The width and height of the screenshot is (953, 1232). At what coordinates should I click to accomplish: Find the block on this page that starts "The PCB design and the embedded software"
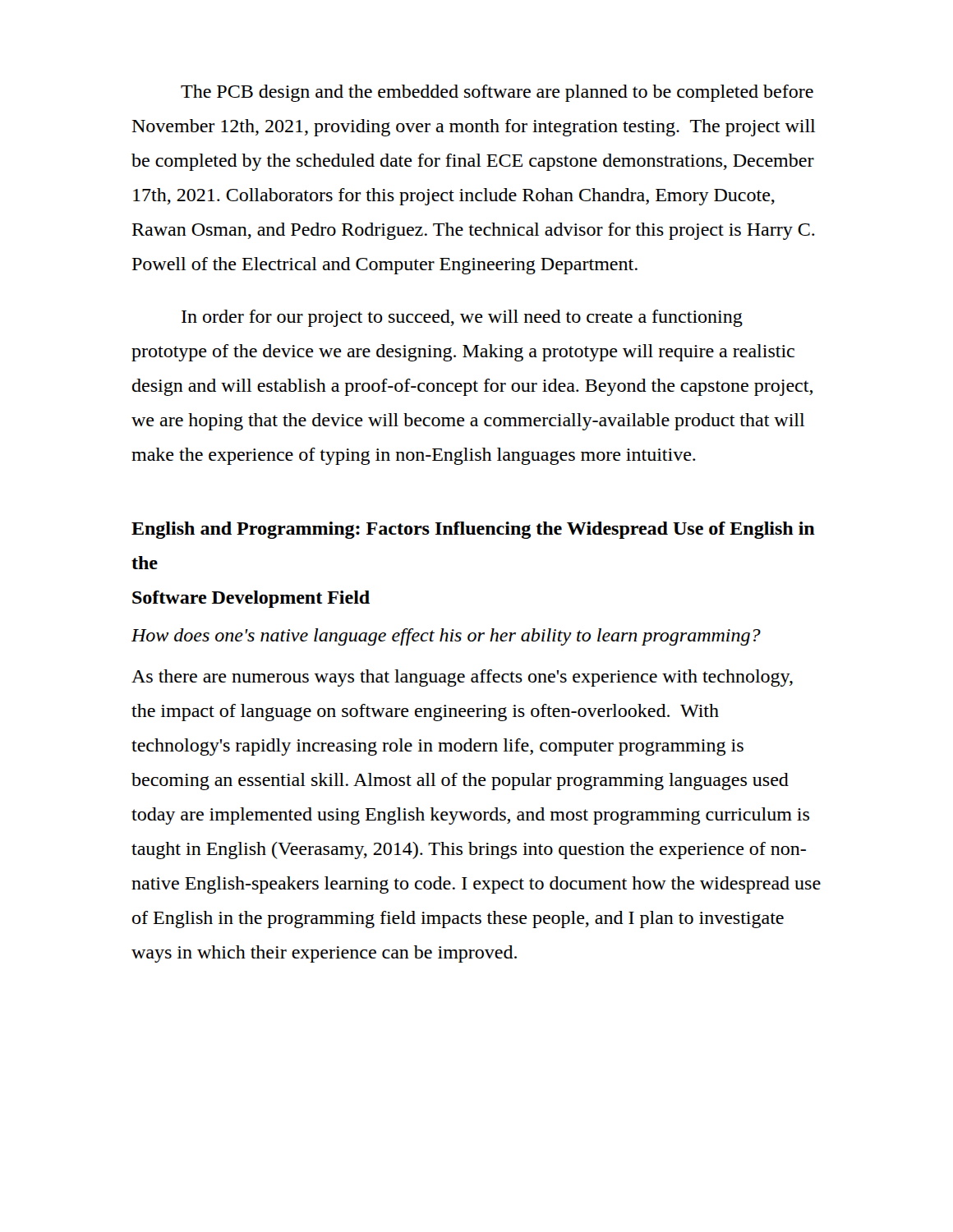(473, 177)
